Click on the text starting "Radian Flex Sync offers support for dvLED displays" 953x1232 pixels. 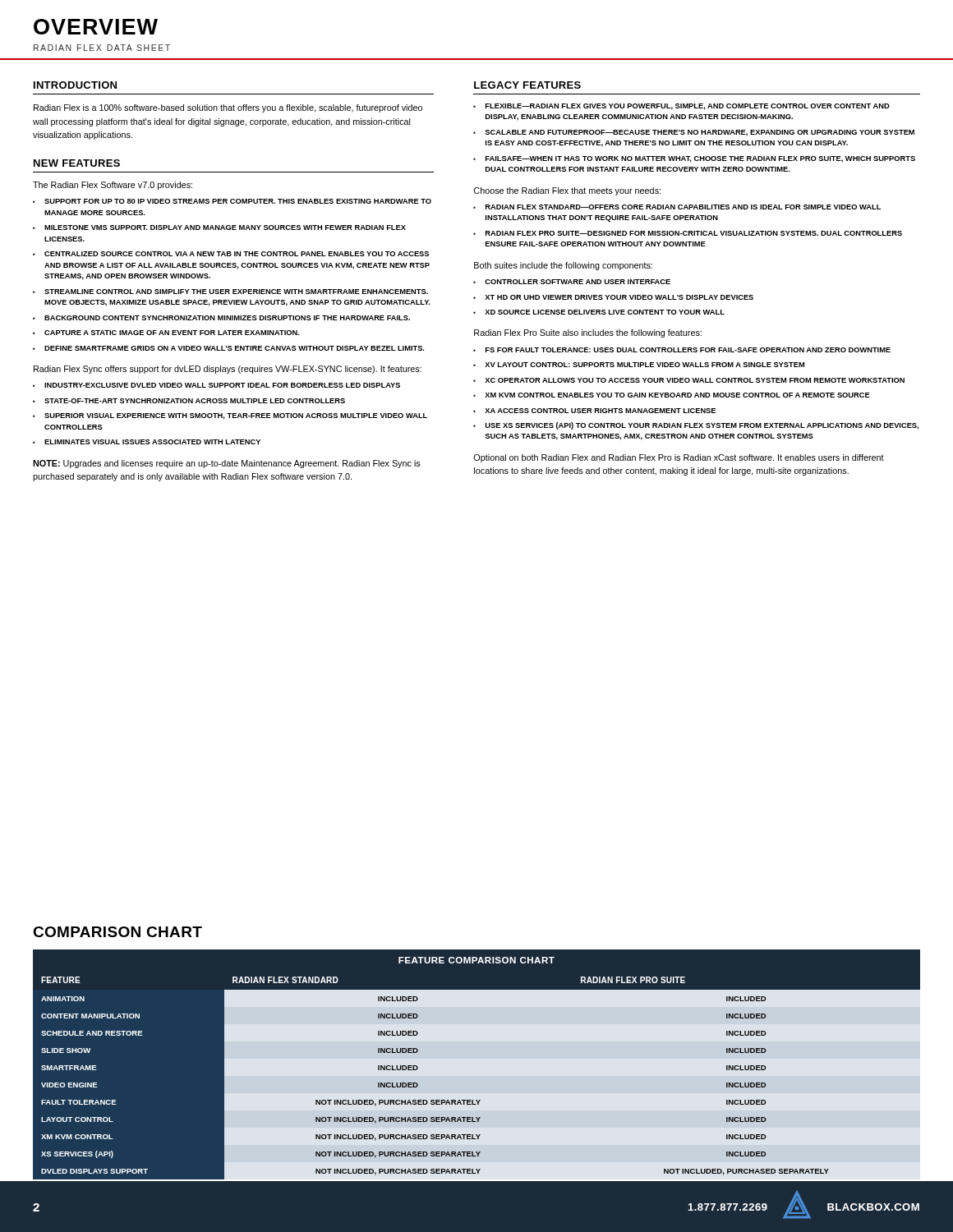coord(227,369)
